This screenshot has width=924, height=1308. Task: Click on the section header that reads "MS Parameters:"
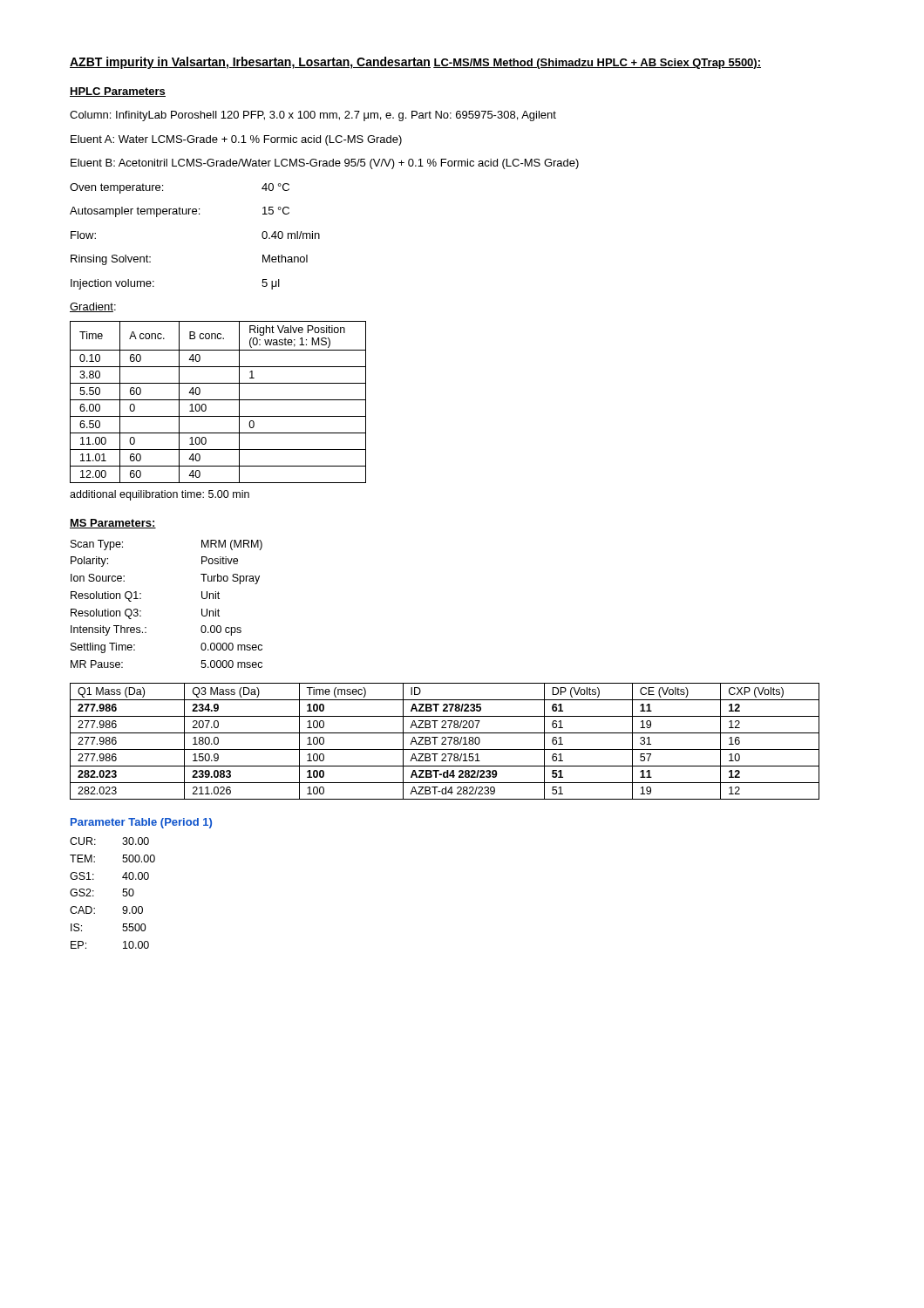point(113,522)
